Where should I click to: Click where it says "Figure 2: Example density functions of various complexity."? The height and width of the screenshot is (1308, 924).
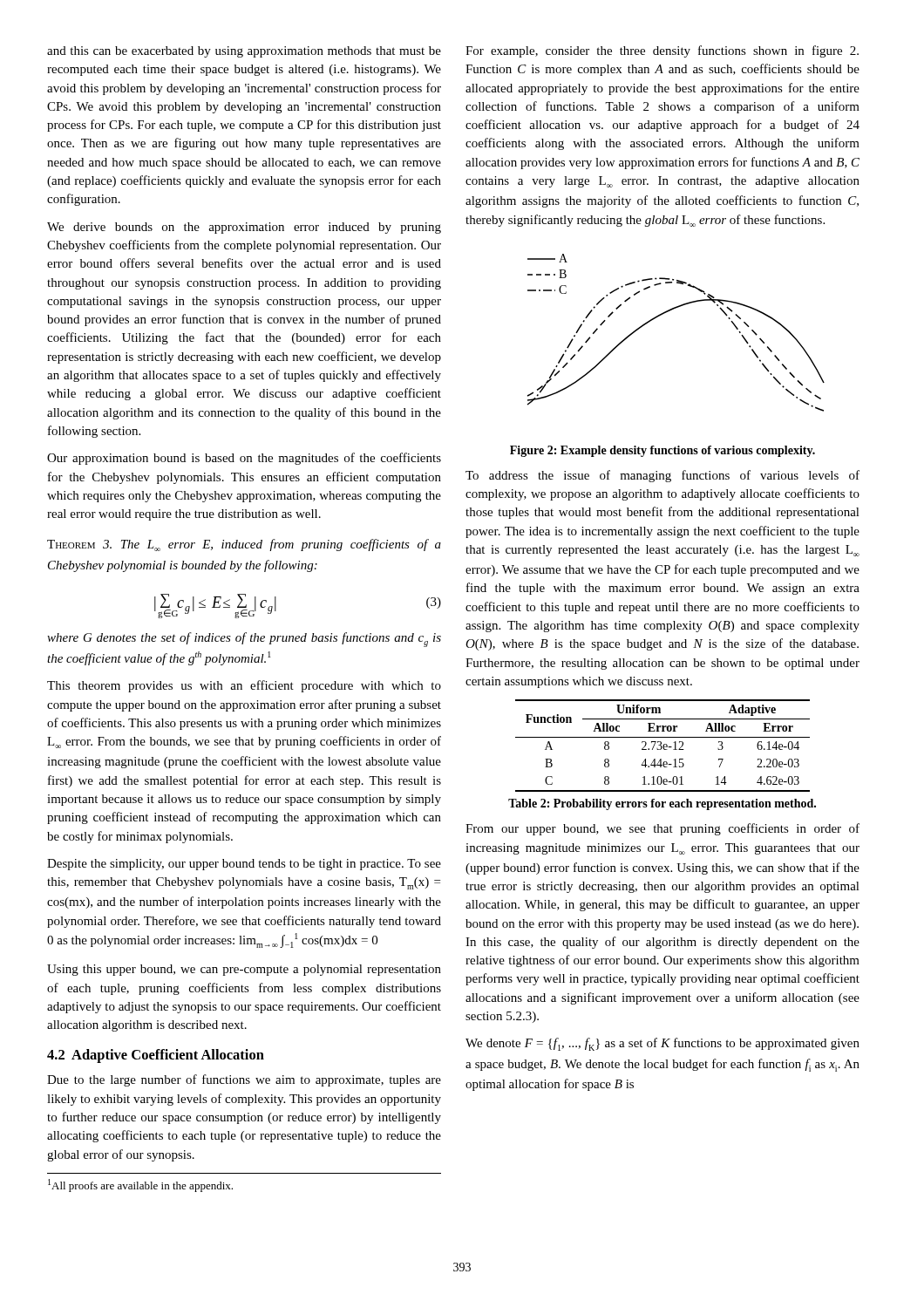[662, 450]
